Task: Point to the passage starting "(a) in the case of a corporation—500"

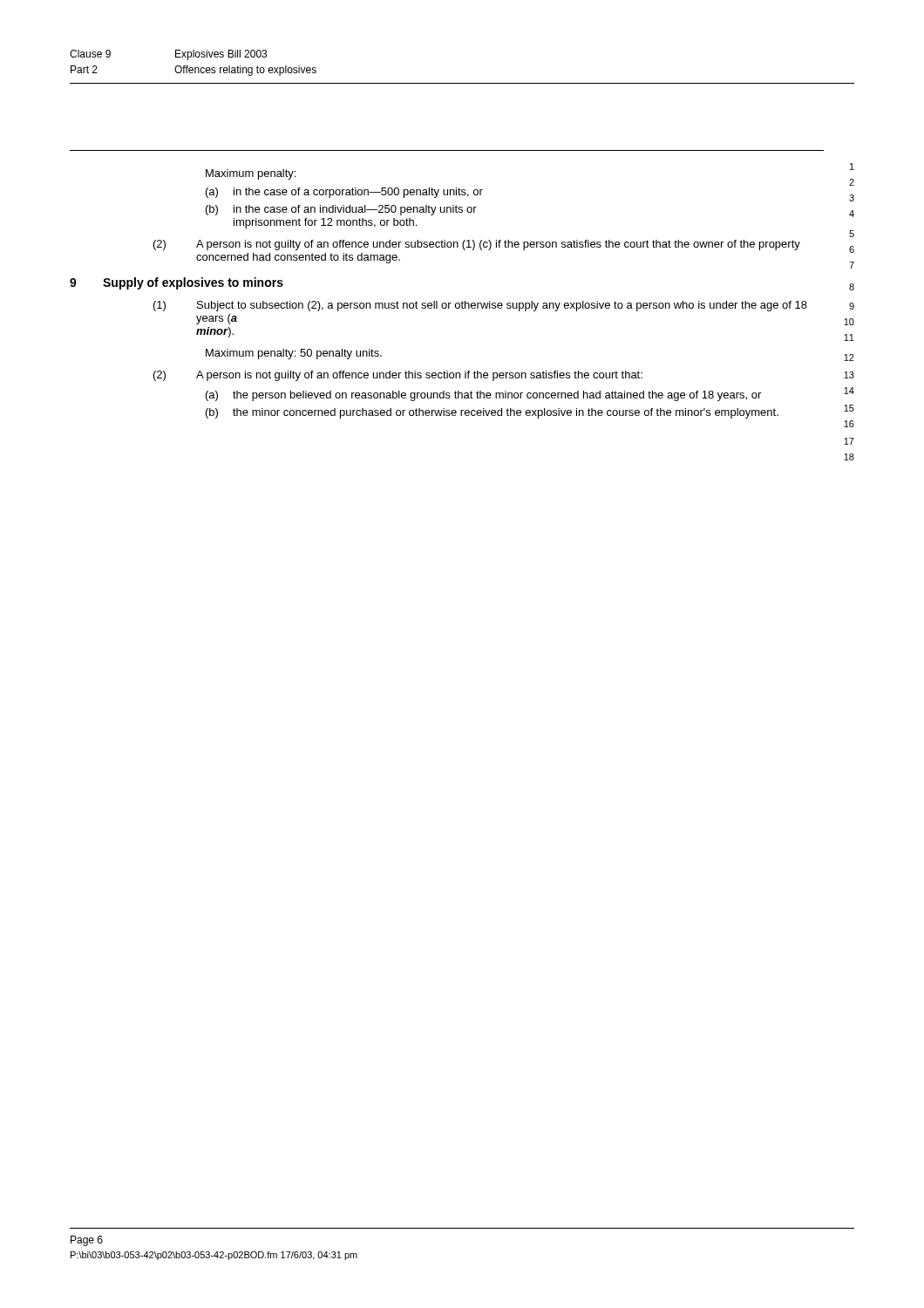Action: [x=344, y=191]
